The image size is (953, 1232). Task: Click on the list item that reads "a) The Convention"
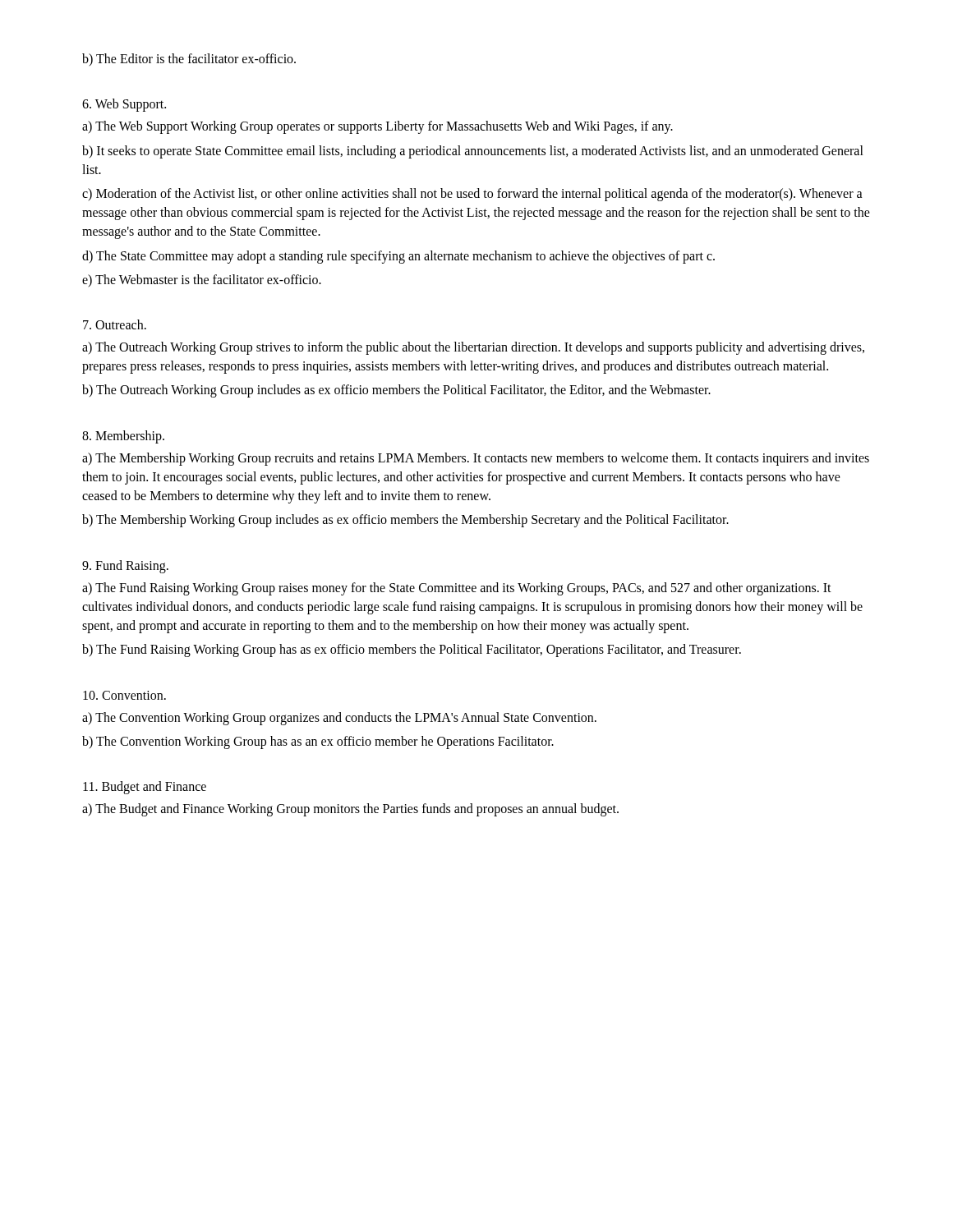coord(340,717)
